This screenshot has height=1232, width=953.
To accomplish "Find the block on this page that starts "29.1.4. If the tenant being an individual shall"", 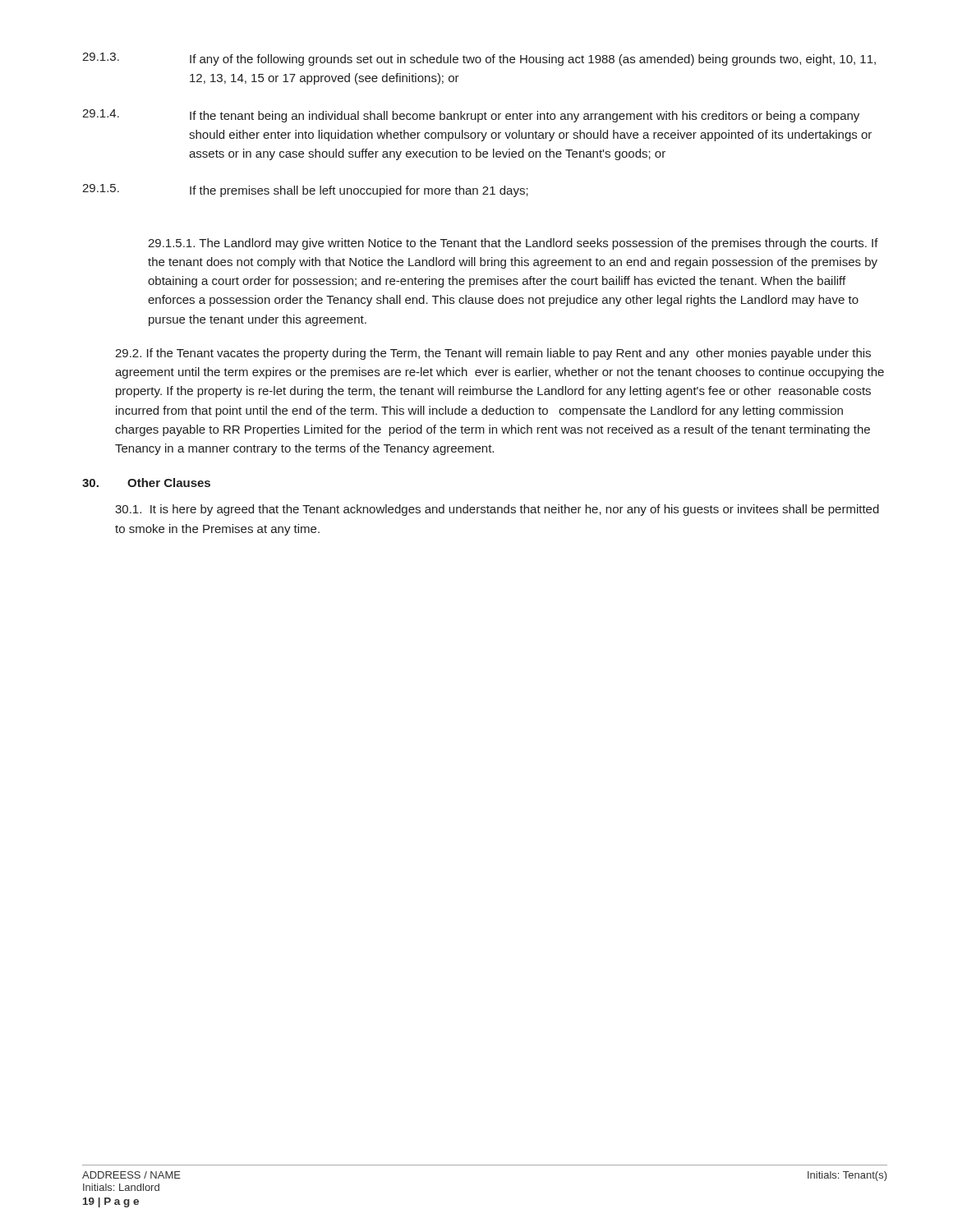I will (x=485, y=134).
